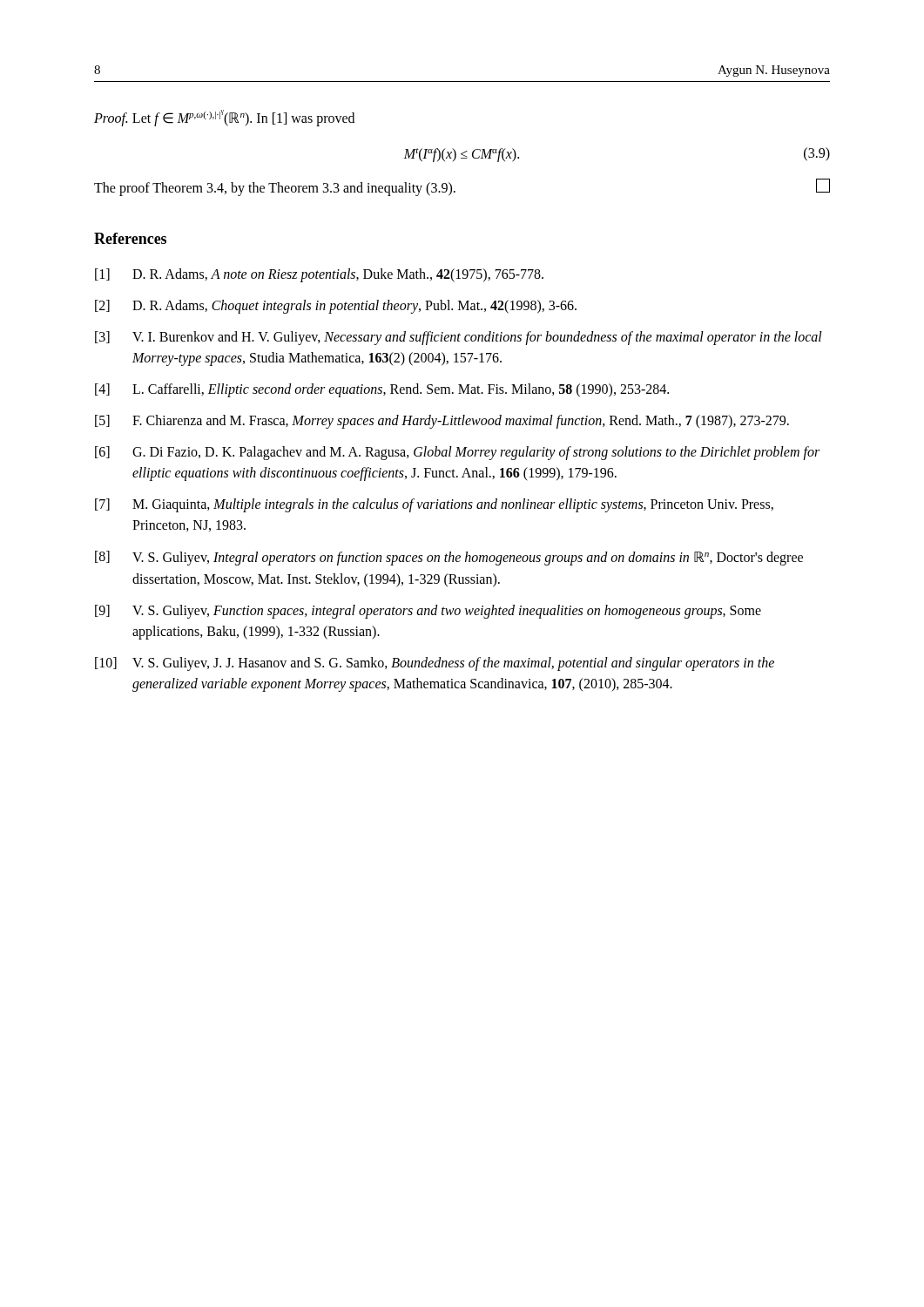The image size is (924, 1307).
Task: Where is the passage that starts "The proof Theorem"?
Action: (x=462, y=189)
